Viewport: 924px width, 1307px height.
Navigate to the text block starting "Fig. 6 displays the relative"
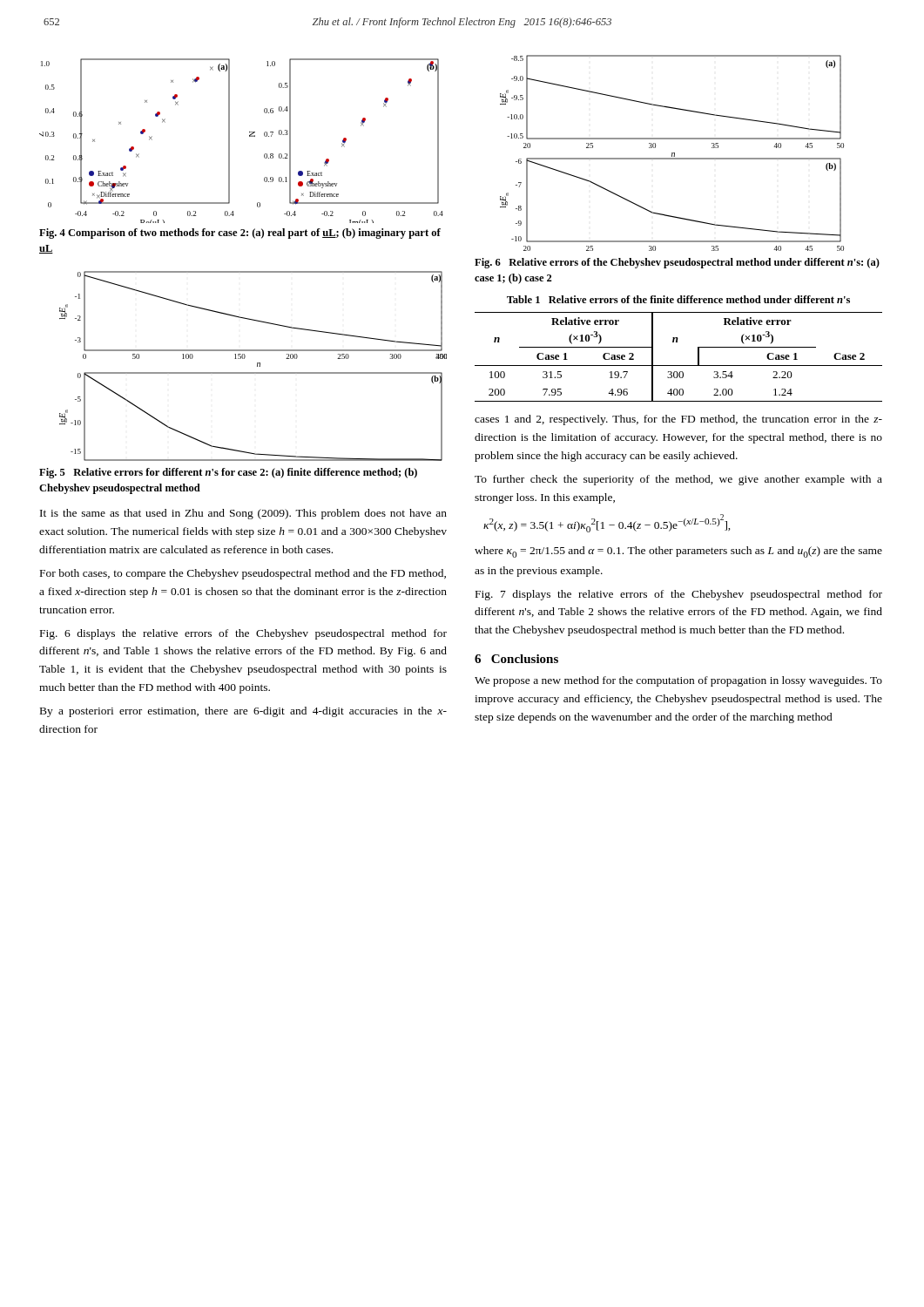pos(243,660)
